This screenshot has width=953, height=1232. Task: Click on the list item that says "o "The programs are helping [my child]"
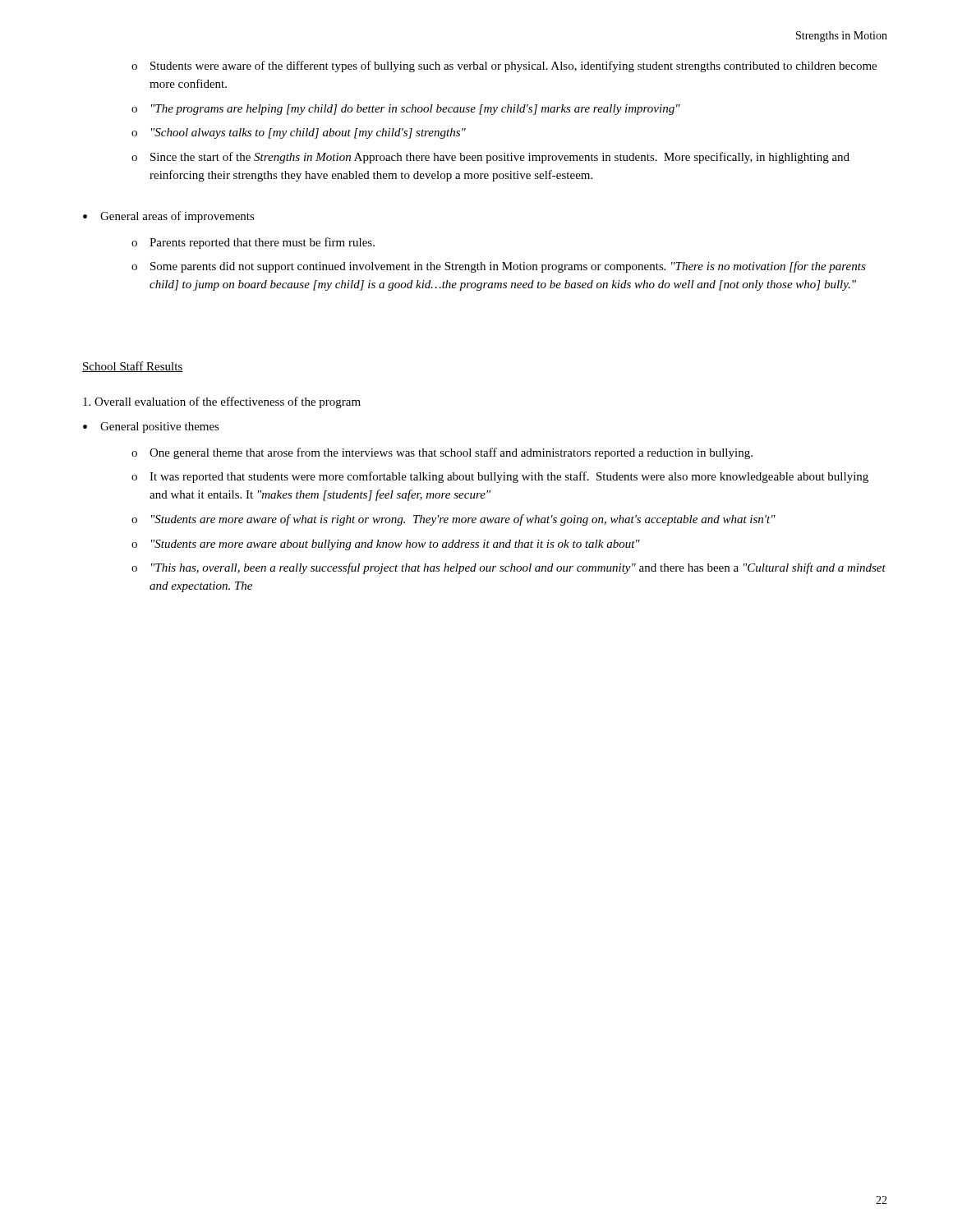tap(509, 109)
